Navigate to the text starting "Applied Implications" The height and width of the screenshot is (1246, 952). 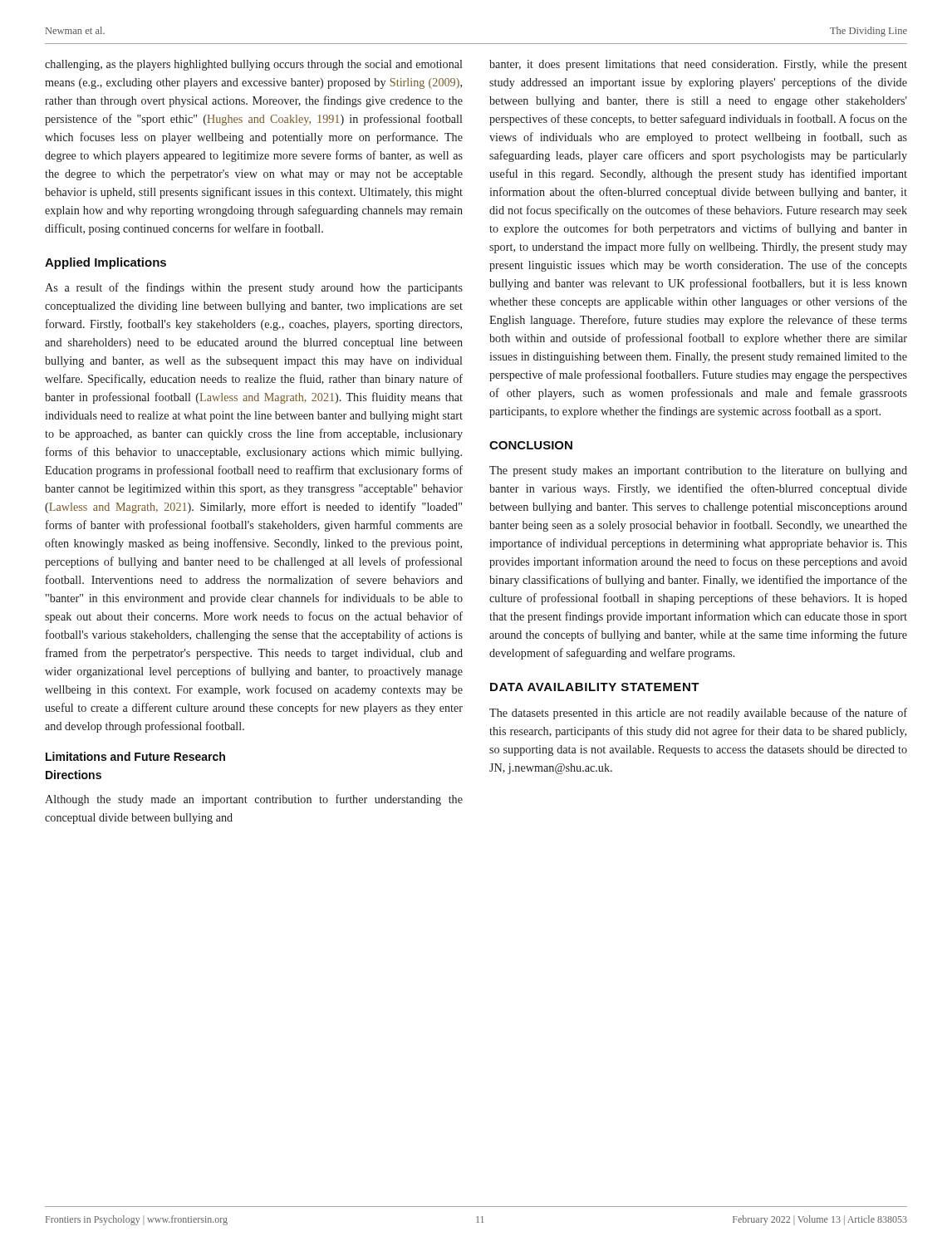pos(106,262)
